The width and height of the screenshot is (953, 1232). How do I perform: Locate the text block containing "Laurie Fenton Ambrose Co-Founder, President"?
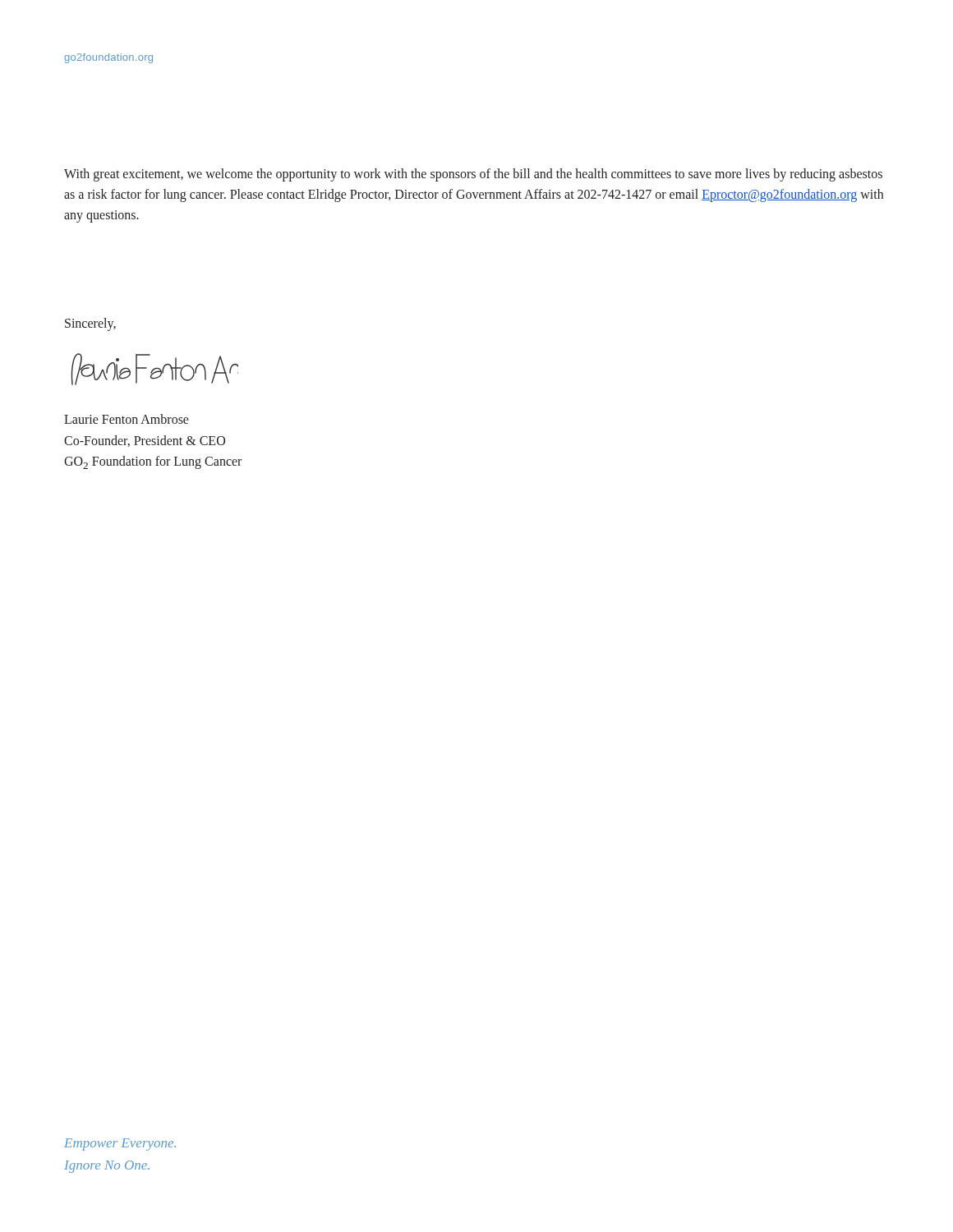click(153, 442)
